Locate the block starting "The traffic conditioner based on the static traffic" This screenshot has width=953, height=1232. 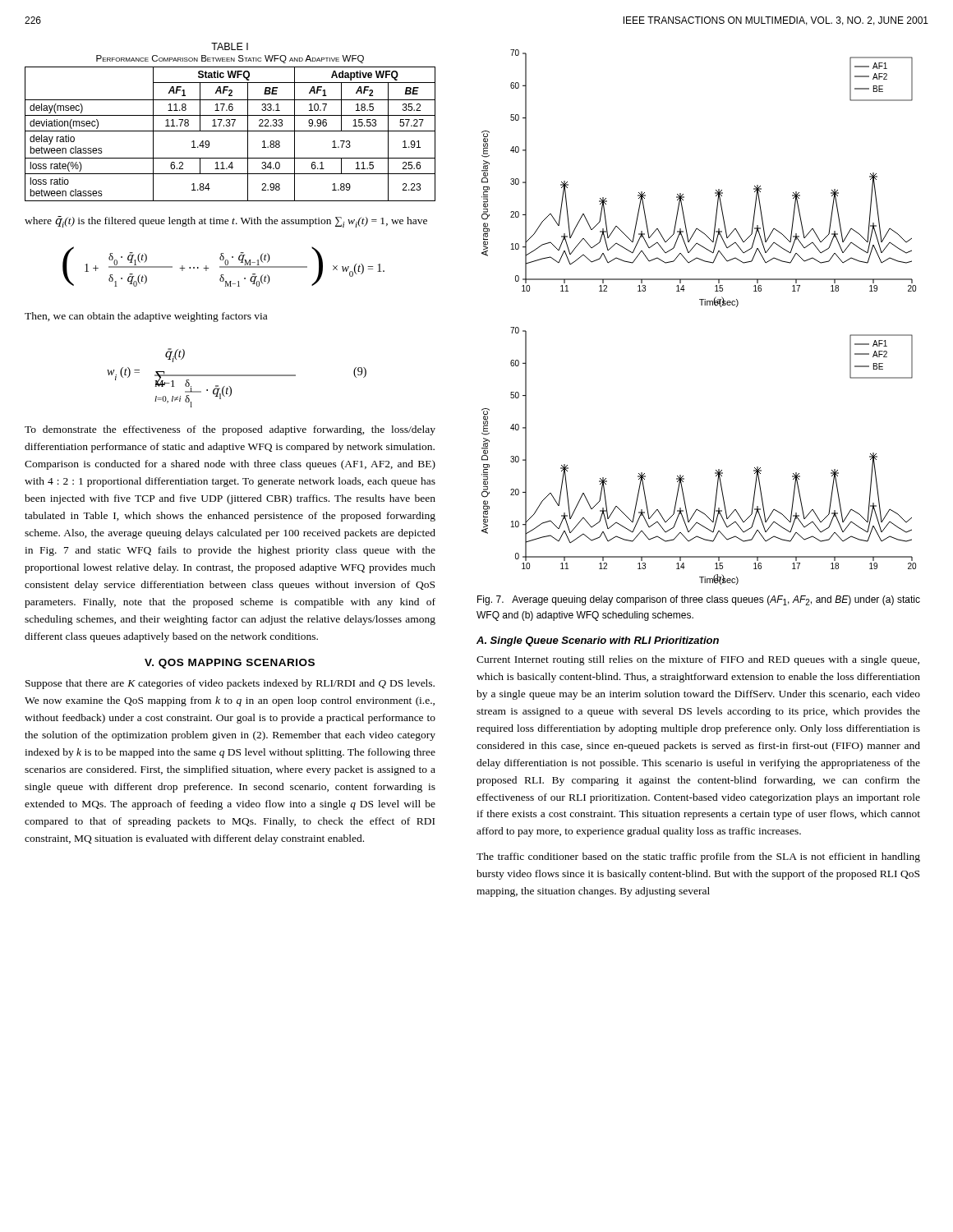(698, 874)
